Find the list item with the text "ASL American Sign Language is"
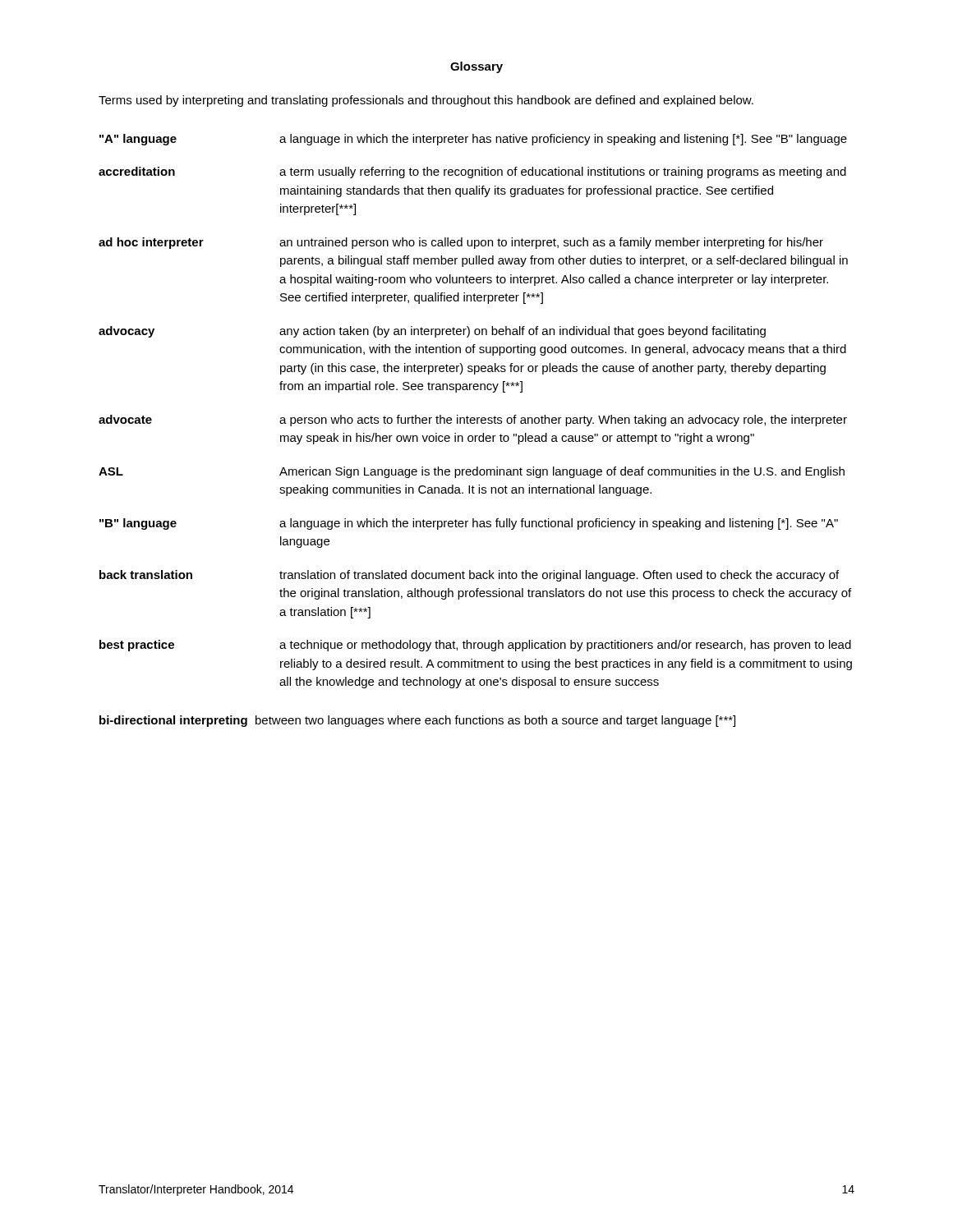The image size is (953, 1232). click(476, 488)
